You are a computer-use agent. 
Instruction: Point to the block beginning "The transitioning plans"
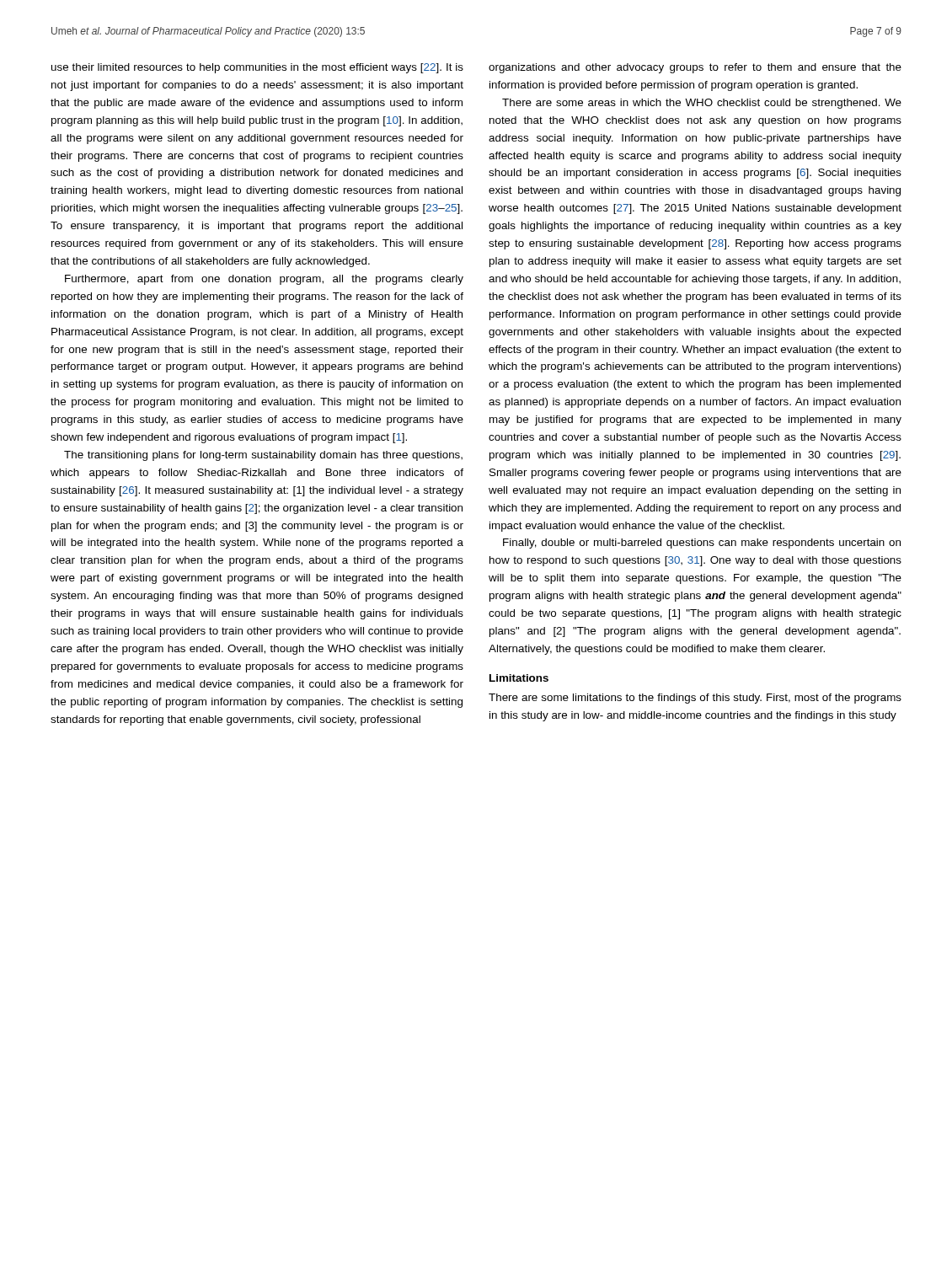click(257, 588)
